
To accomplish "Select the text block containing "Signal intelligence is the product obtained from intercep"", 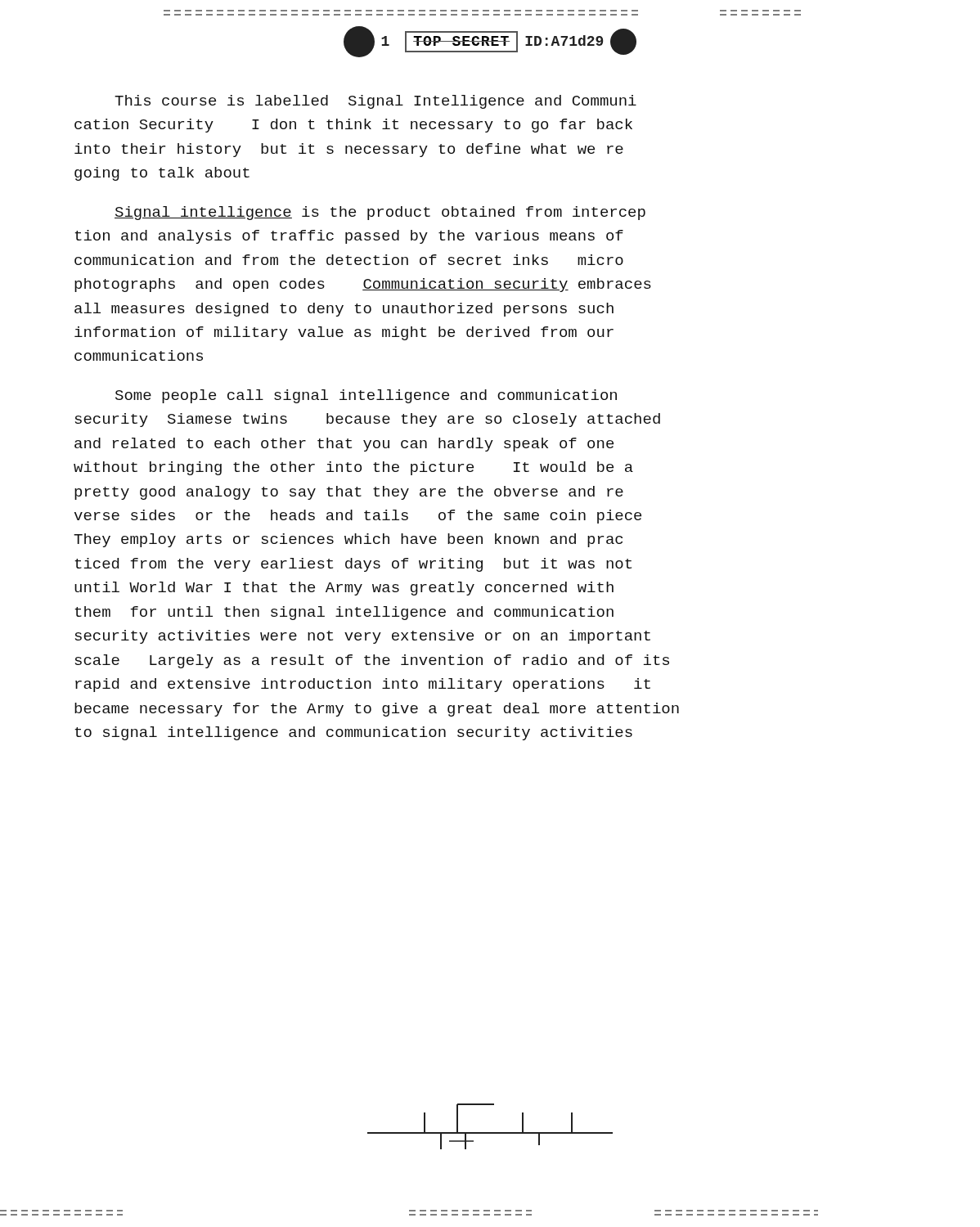I will click(x=487, y=285).
